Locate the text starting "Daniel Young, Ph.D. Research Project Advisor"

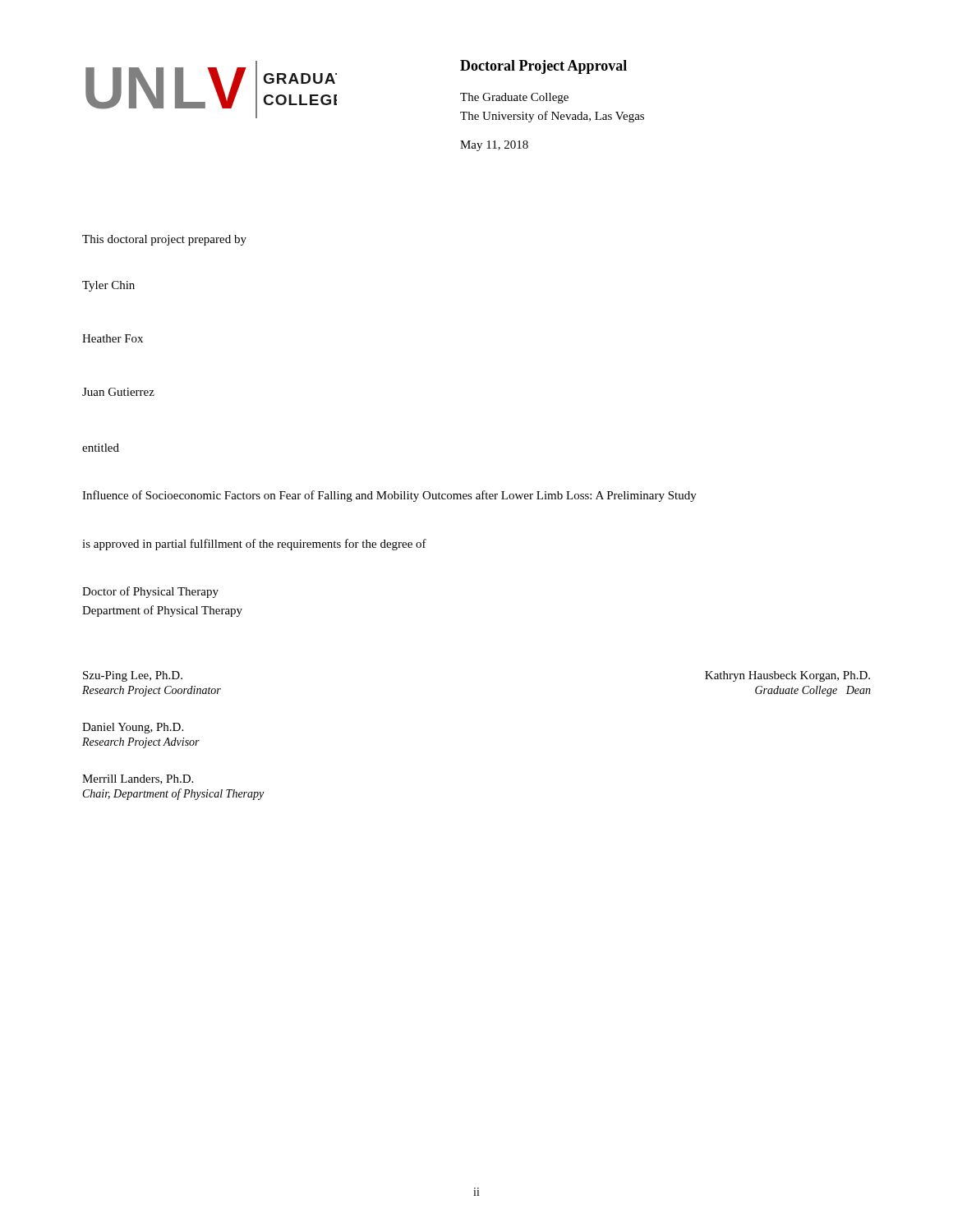133,728
